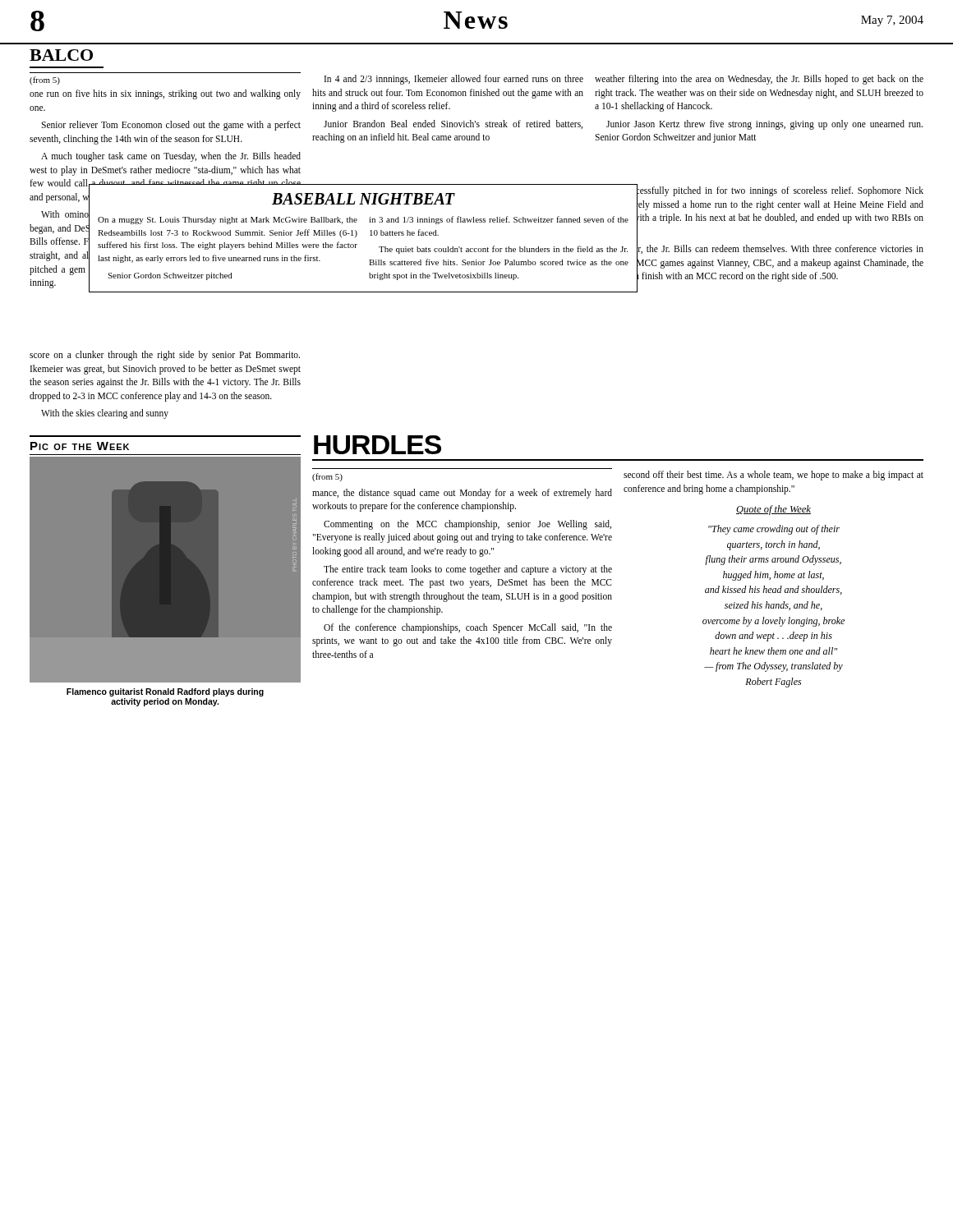Point to the text block starting "weather filtering into the area"
This screenshot has height=1232, width=953.
759,80
